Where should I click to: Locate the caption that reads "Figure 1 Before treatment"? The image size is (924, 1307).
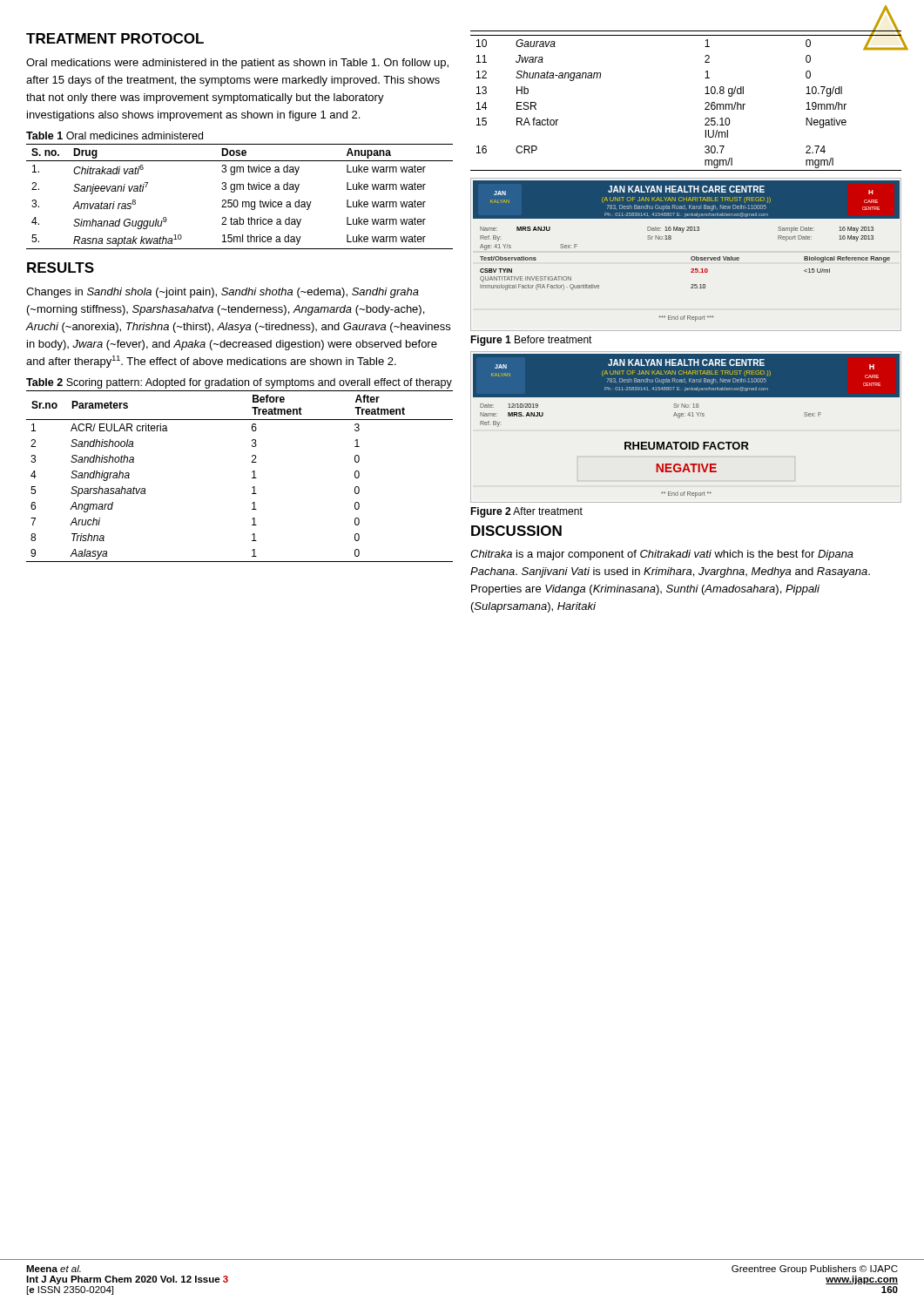[531, 340]
